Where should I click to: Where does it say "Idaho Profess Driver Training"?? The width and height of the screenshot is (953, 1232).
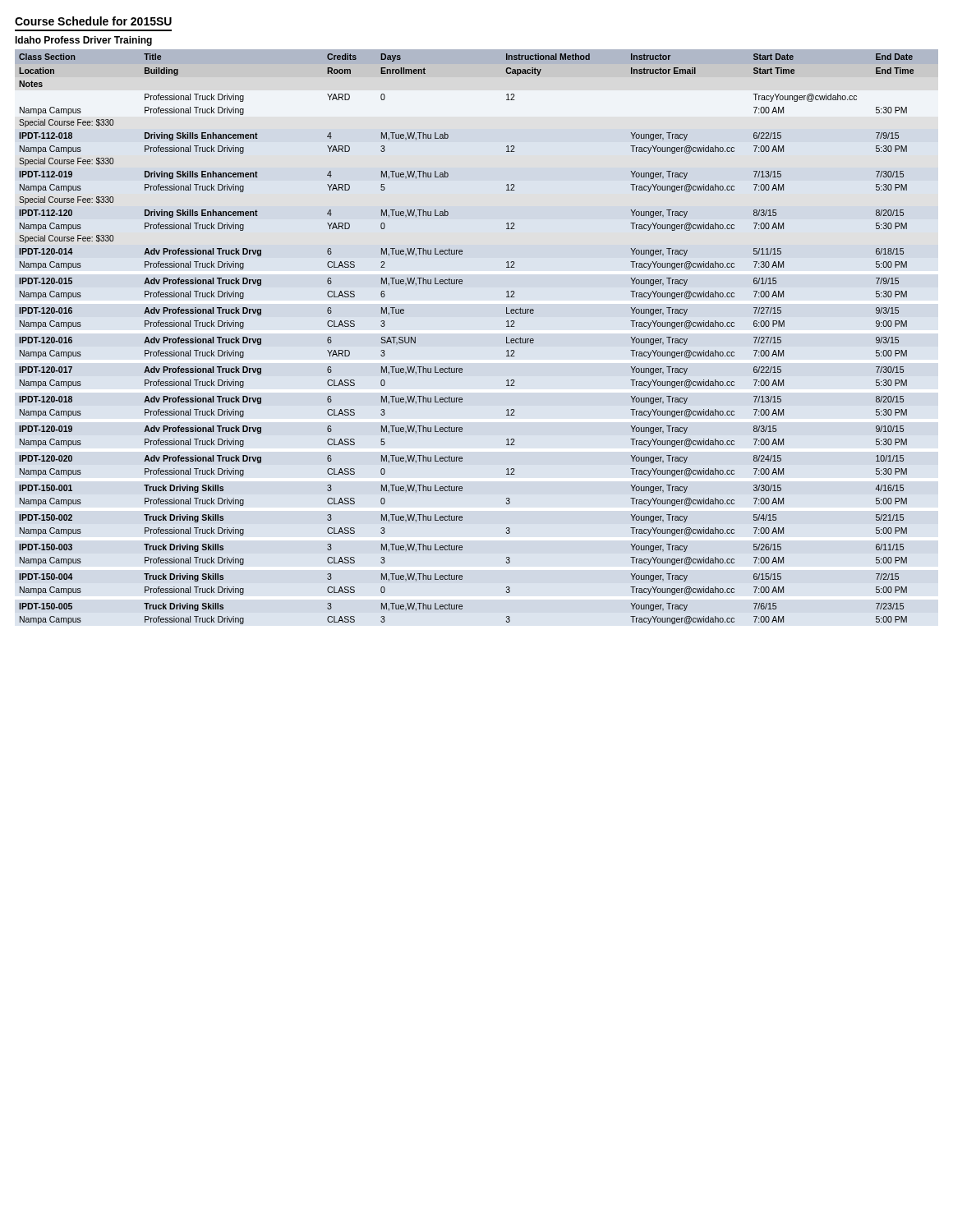pyautogui.click(x=84, y=40)
